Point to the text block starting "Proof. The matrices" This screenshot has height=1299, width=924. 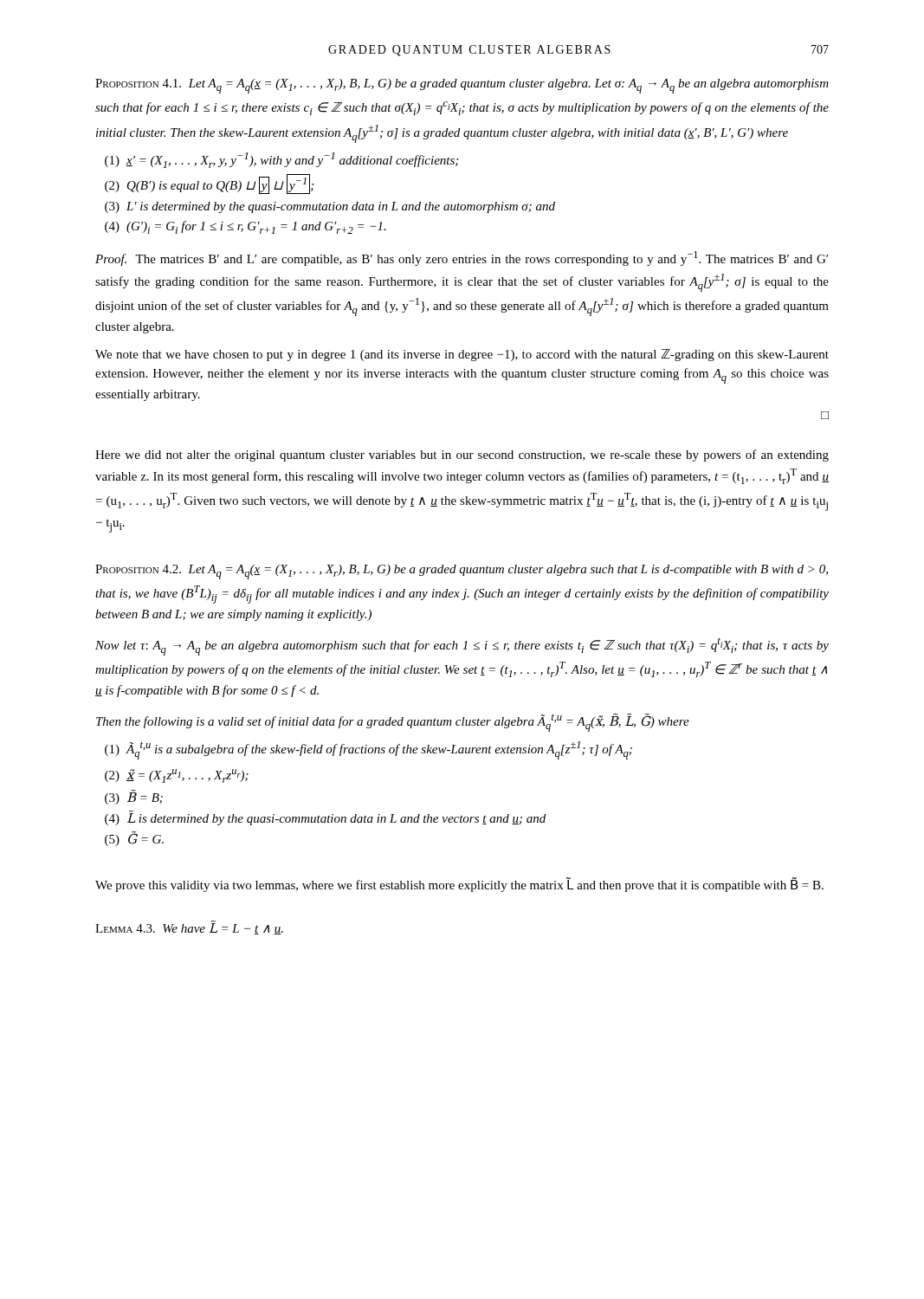click(462, 292)
